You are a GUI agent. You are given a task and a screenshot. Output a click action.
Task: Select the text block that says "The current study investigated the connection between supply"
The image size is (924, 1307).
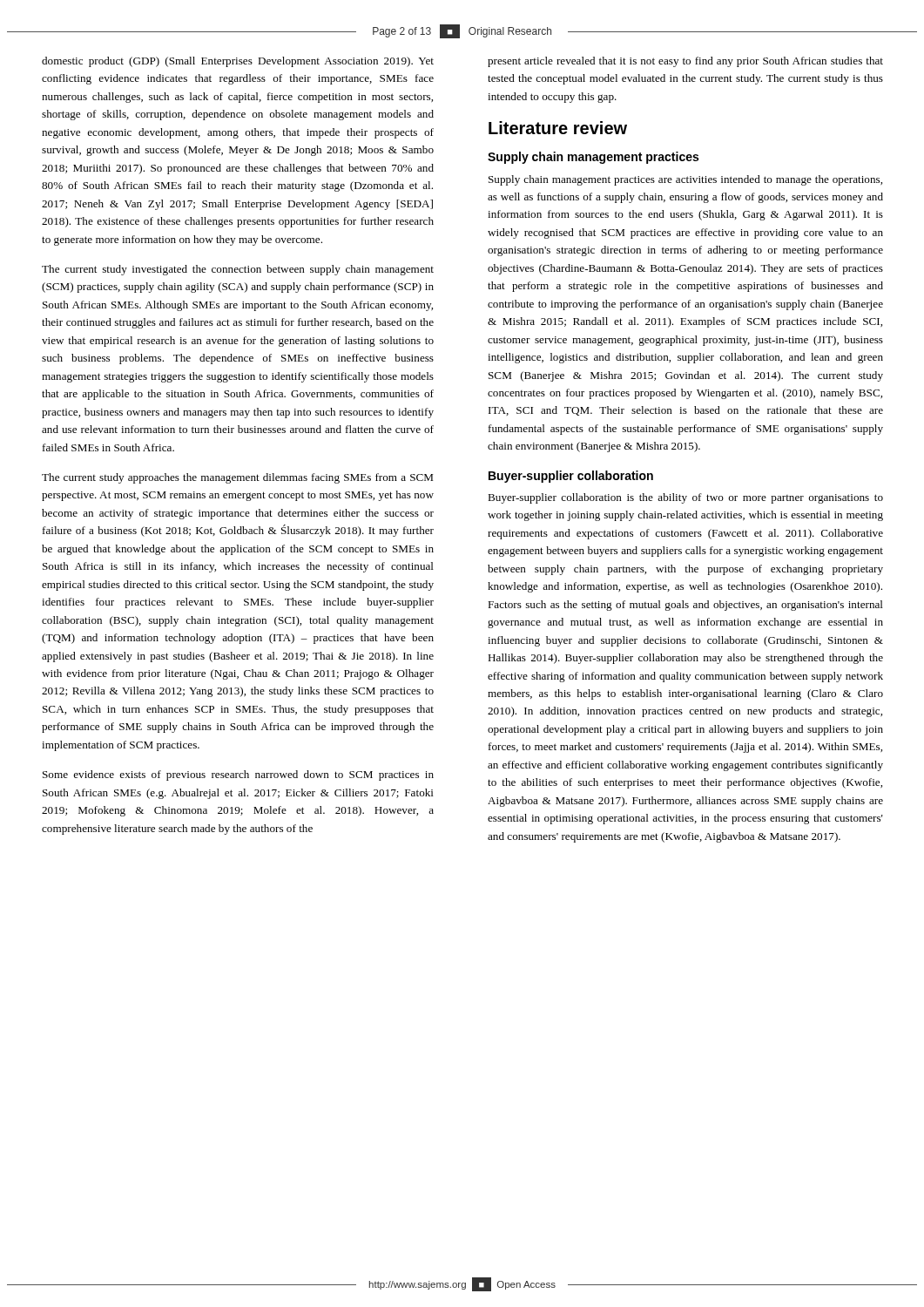pos(238,358)
